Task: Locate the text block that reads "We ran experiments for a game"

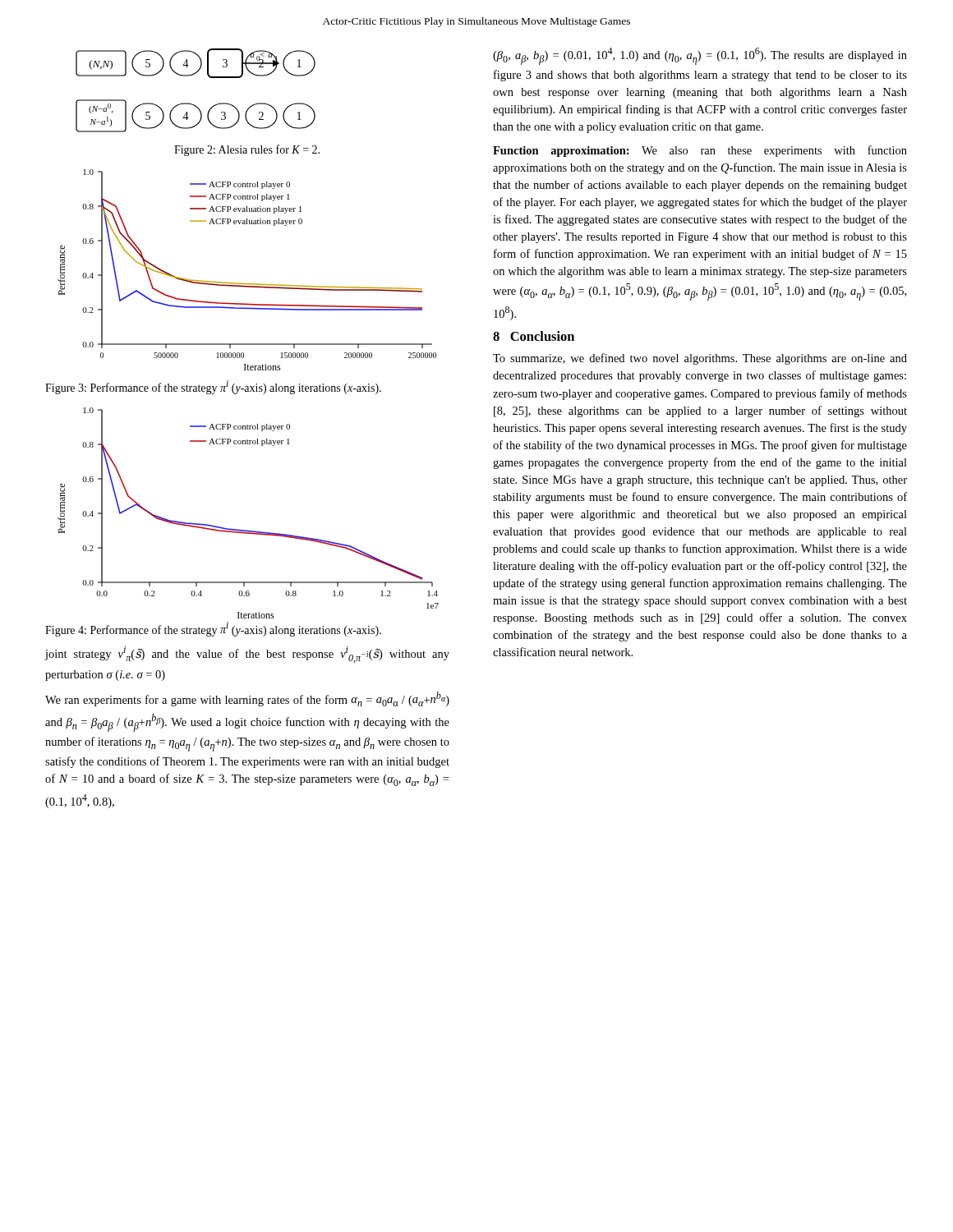Action: coord(247,749)
